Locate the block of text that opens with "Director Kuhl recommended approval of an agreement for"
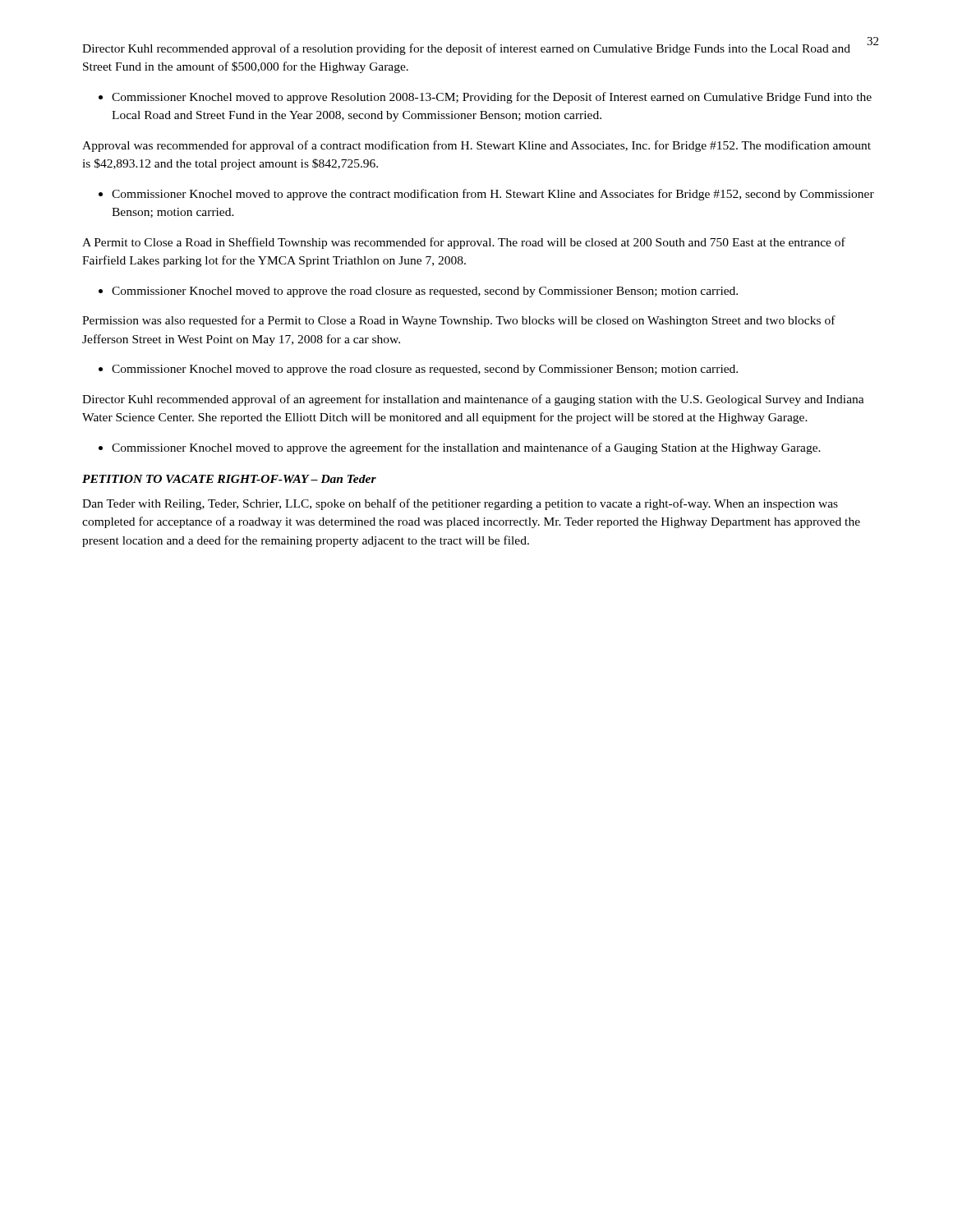This screenshot has width=953, height=1232. [481, 408]
